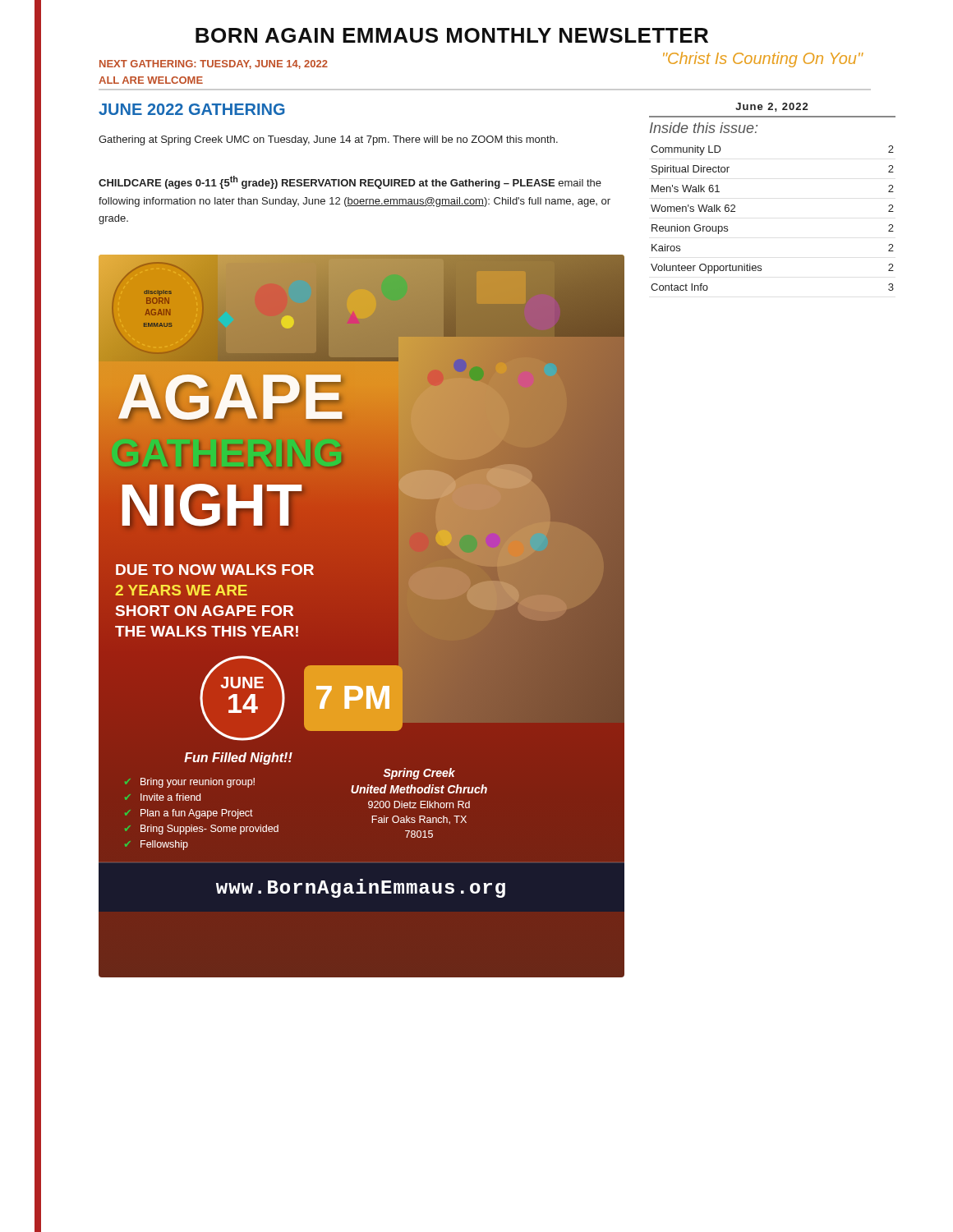Locate the region starting "Inside this issue:"
Image resolution: width=953 pixels, height=1232 pixels.
coord(704,128)
